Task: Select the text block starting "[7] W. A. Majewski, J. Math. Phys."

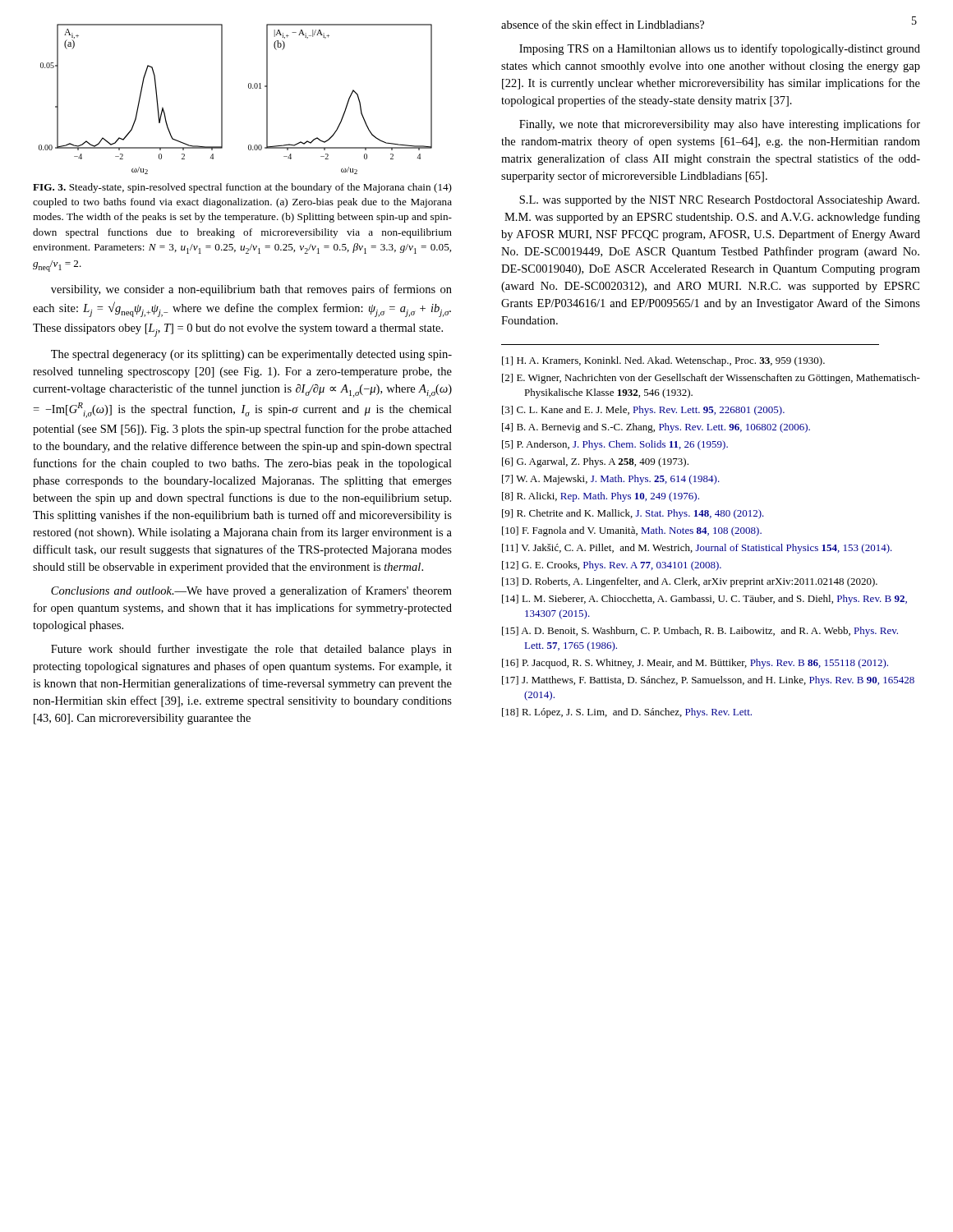Action: [x=610, y=478]
